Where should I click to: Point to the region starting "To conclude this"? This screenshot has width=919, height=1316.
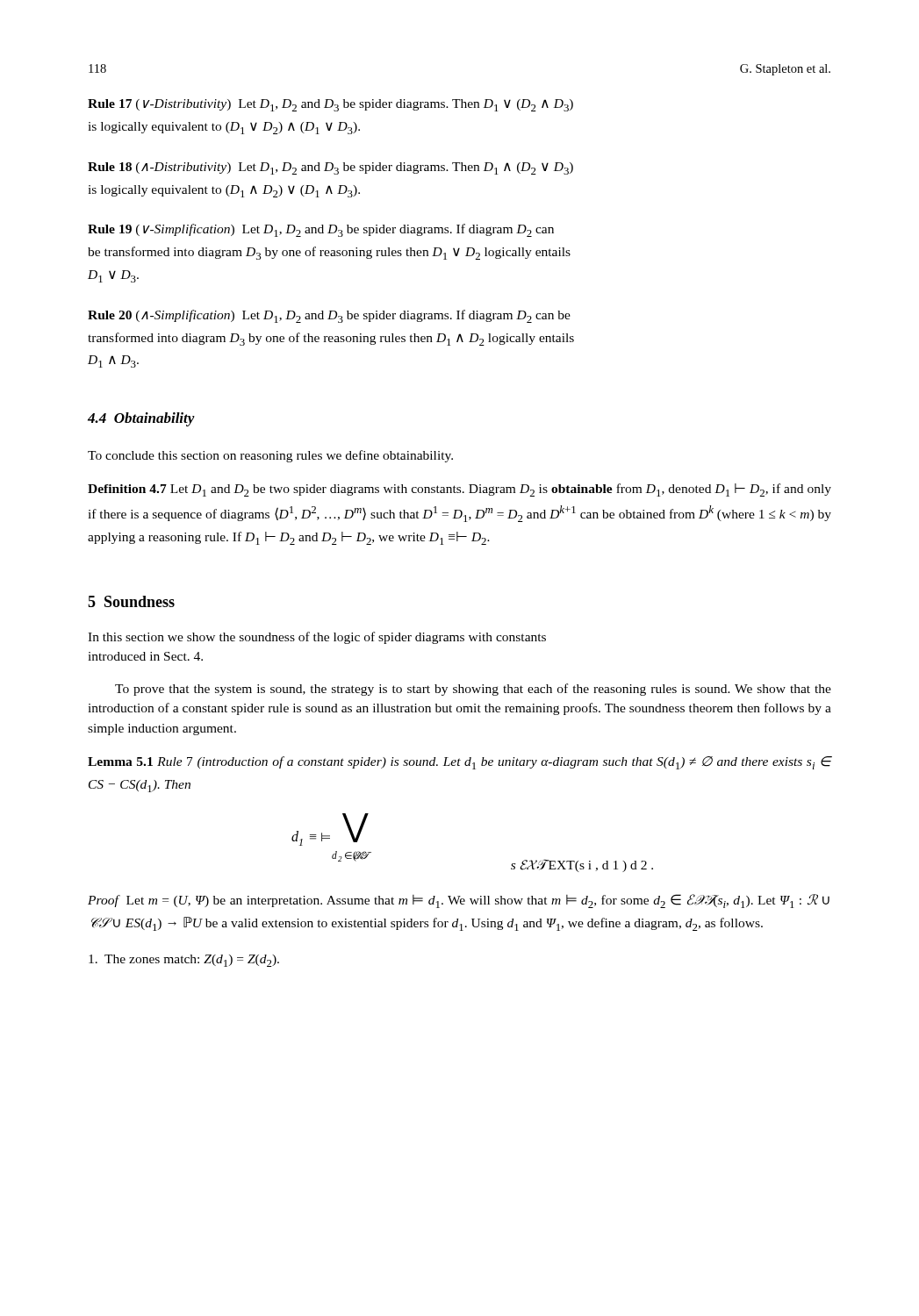[460, 455]
